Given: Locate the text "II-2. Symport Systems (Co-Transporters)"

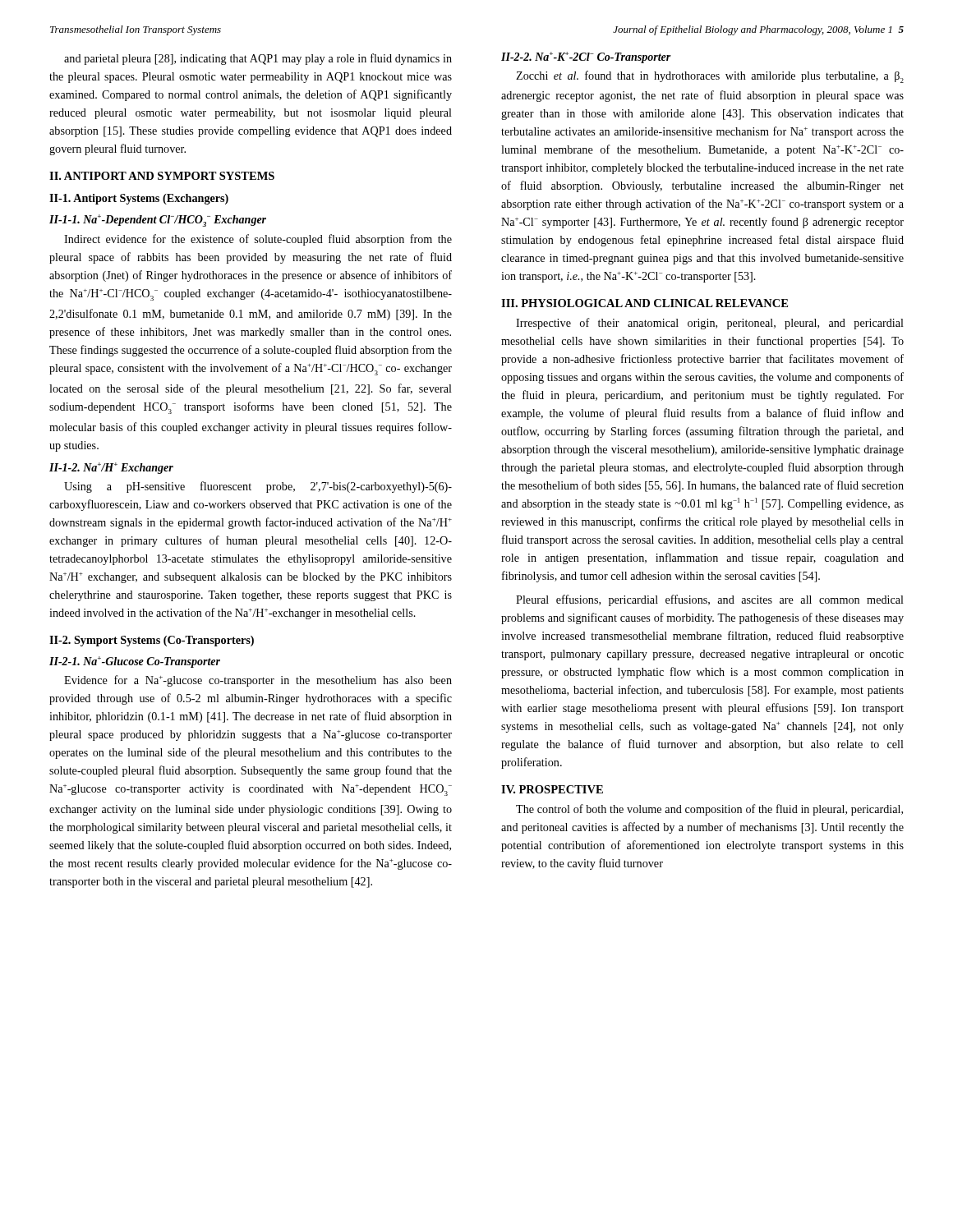Looking at the screenshot, I should click(x=152, y=640).
